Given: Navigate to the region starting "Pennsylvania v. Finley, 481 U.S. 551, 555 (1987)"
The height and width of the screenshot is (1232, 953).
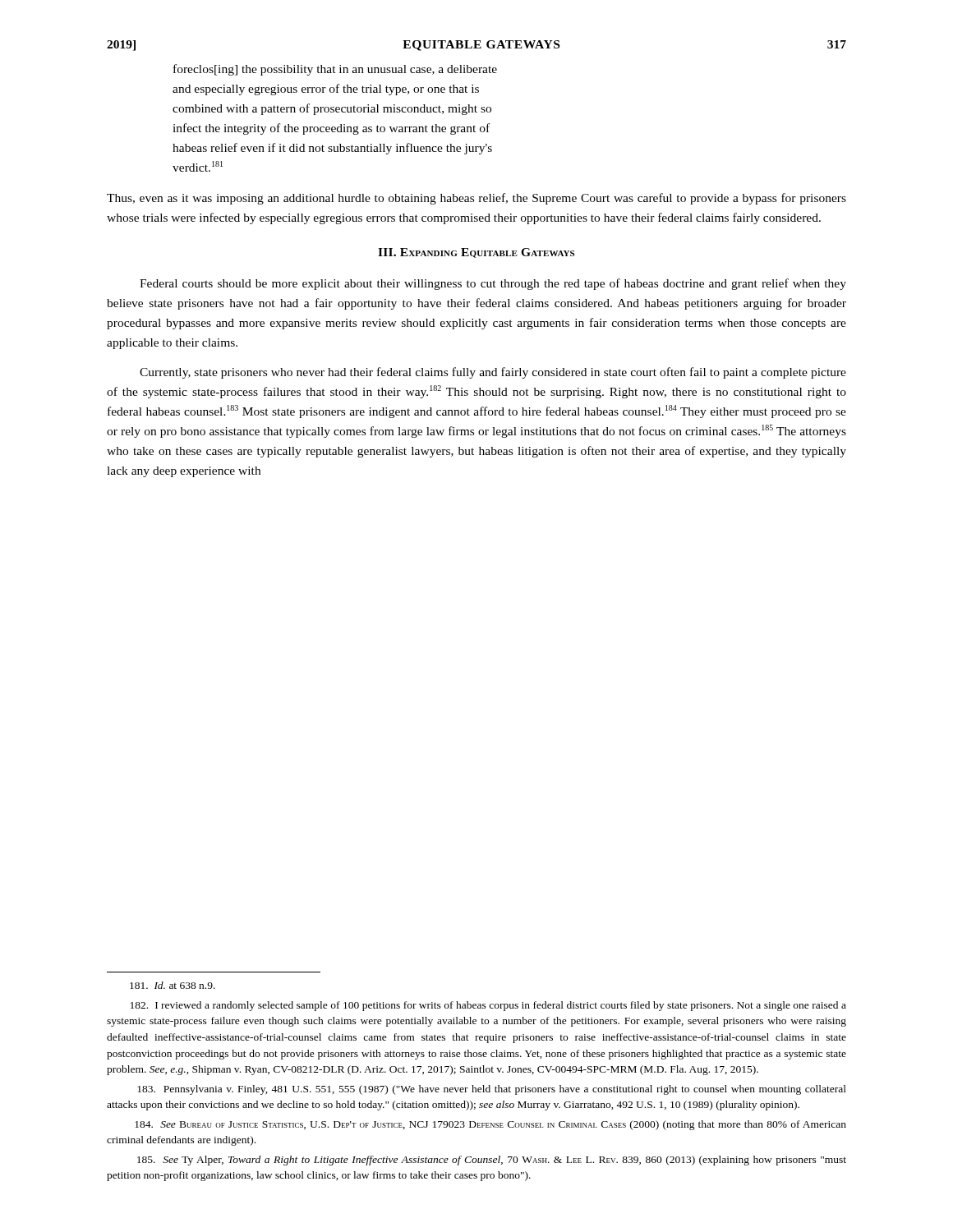Looking at the screenshot, I should click(476, 1096).
